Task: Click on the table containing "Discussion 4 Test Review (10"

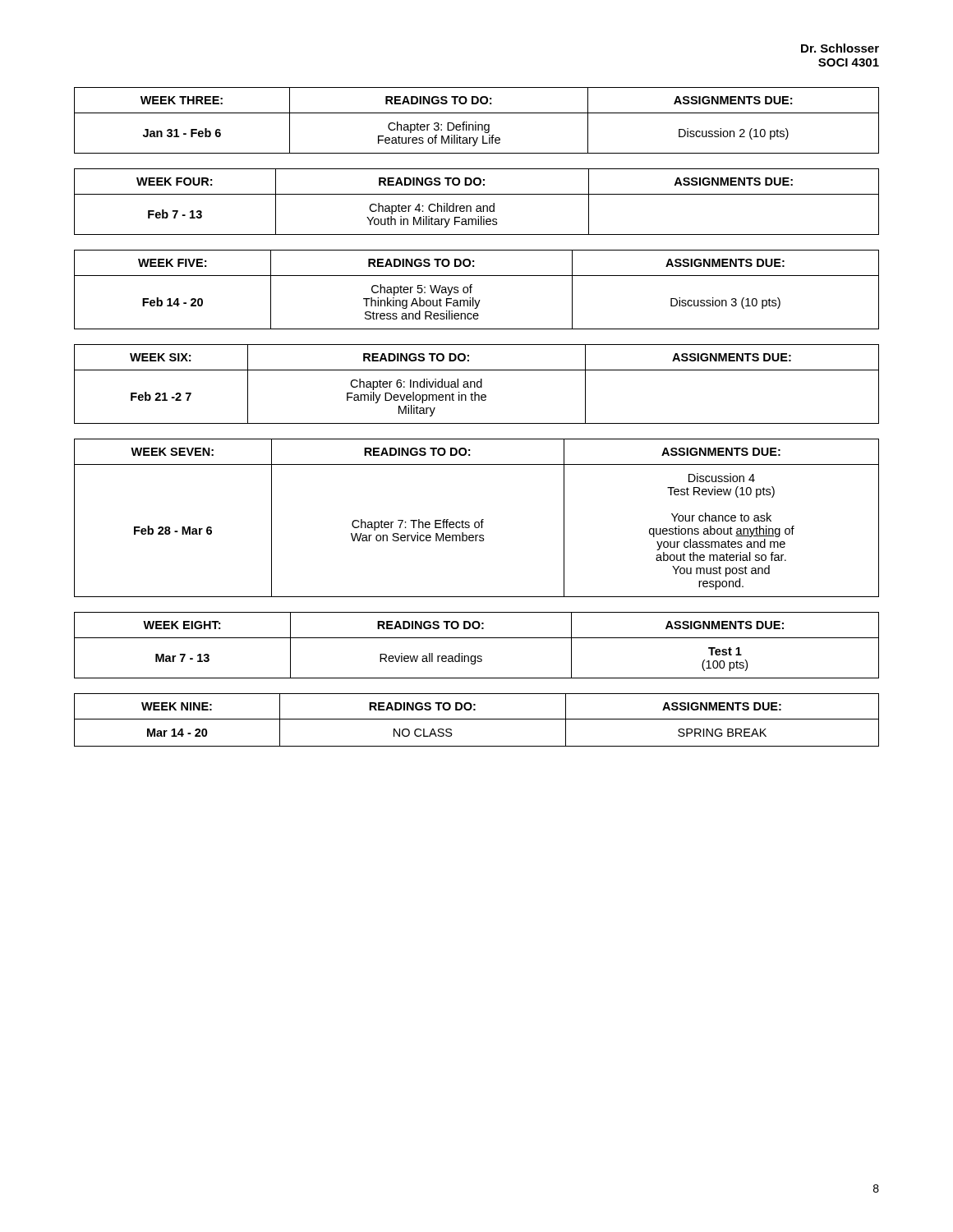Action: [476, 518]
